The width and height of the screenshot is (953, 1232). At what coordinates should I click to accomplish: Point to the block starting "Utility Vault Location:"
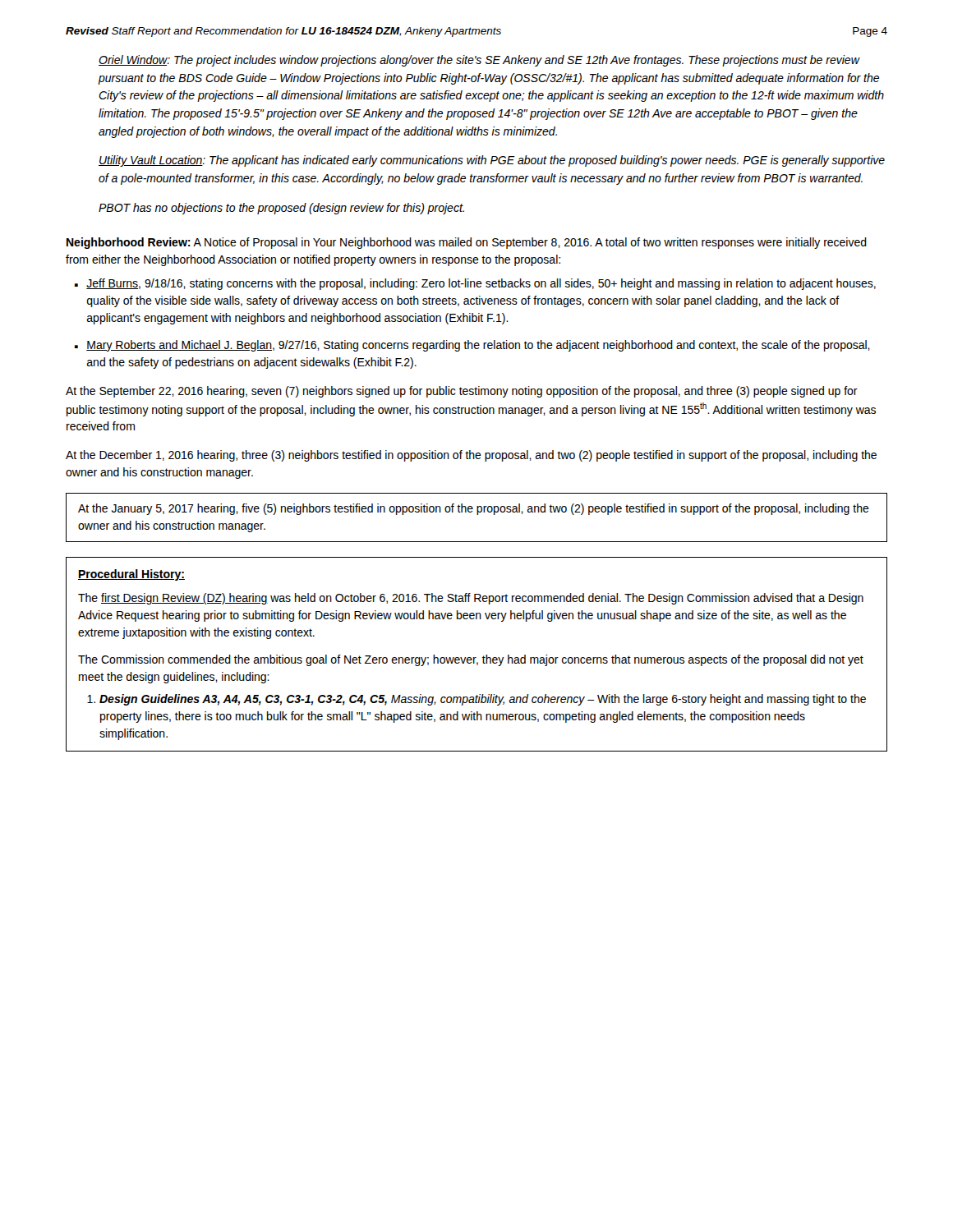[x=492, y=169]
